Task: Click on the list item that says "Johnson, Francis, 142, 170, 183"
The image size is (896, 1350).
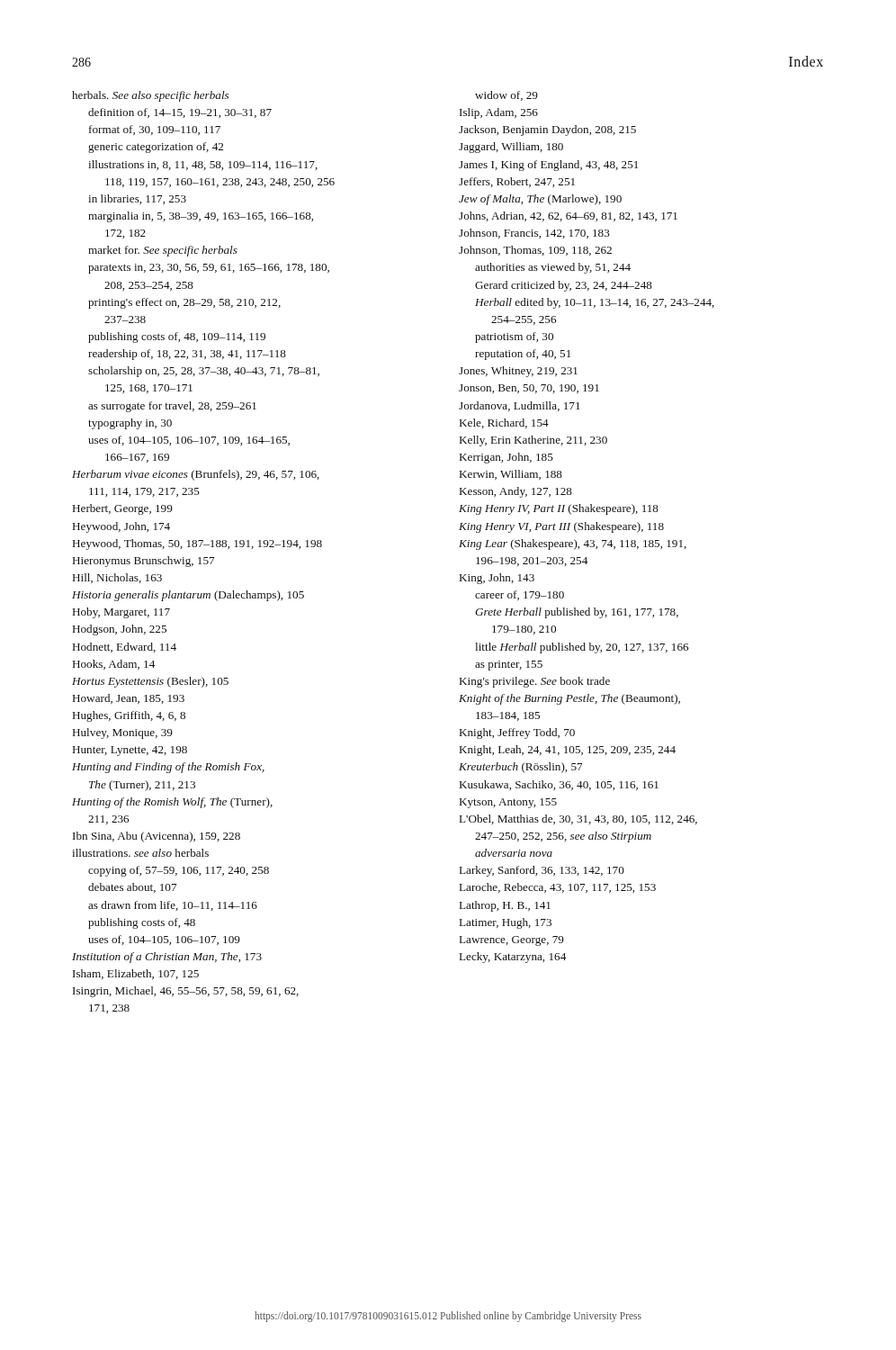Action: tap(534, 233)
